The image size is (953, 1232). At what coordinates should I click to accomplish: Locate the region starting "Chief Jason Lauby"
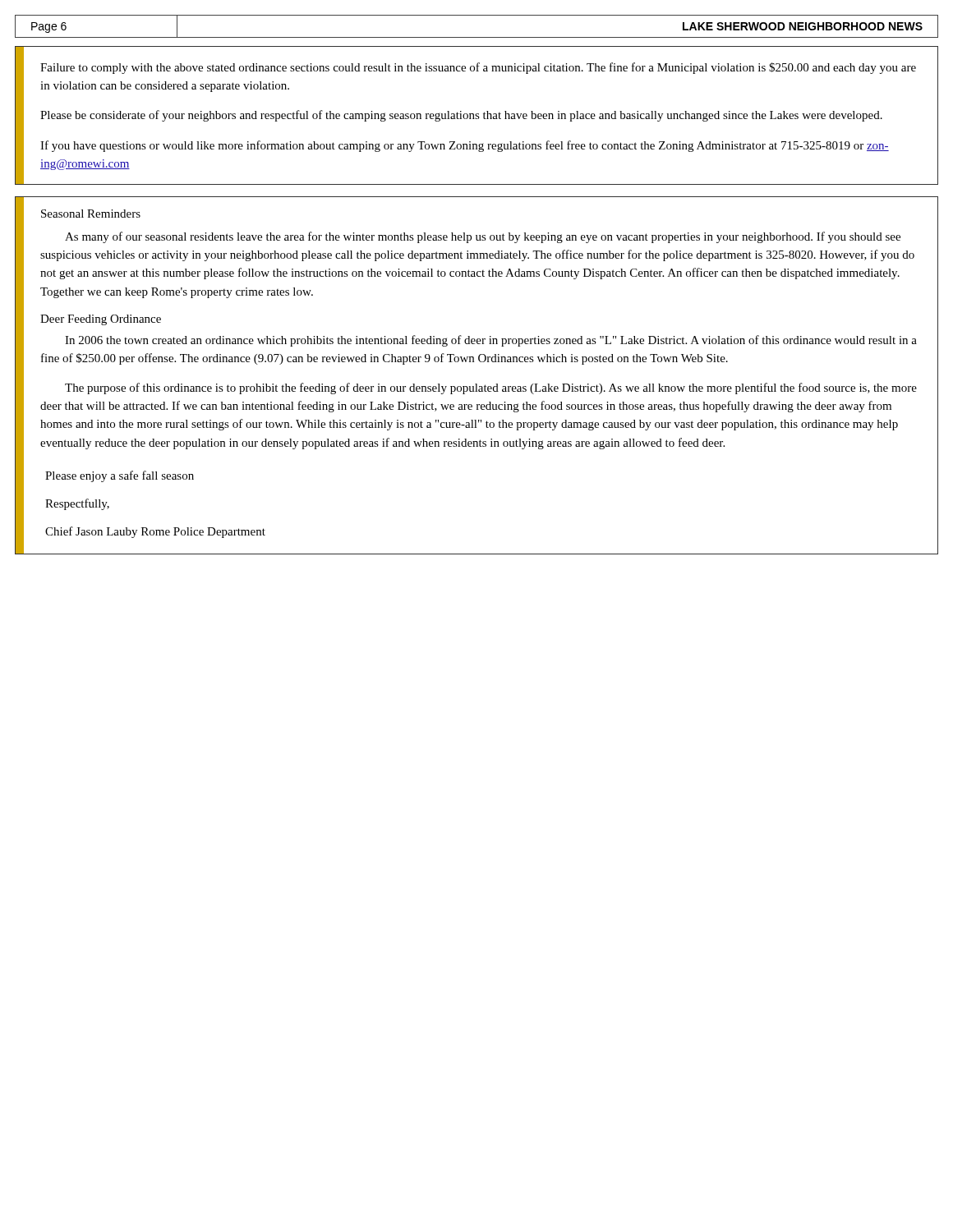pyautogui.click(x=155, y=532)
